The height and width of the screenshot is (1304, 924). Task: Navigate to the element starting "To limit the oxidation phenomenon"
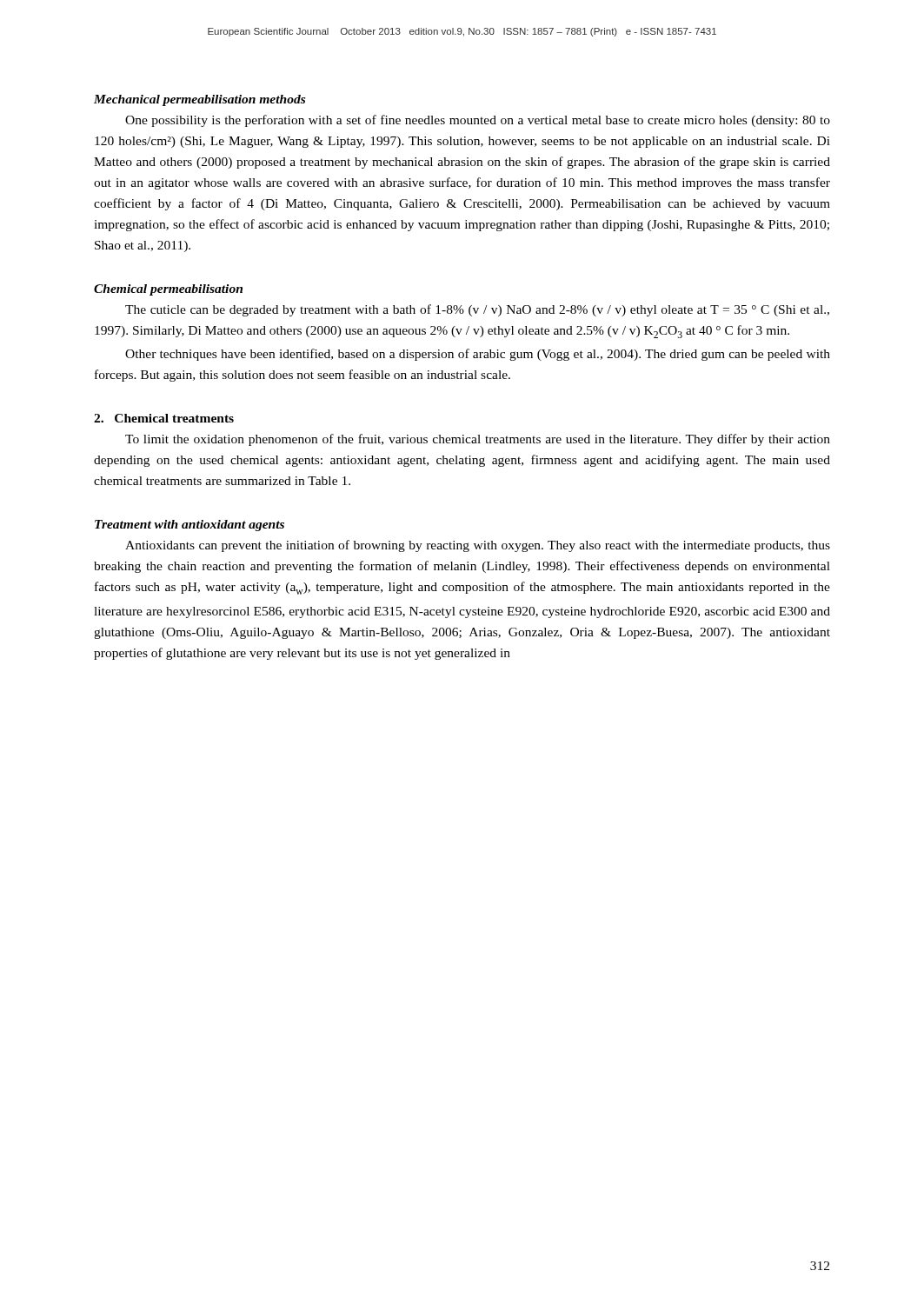(x=462, y=460)
